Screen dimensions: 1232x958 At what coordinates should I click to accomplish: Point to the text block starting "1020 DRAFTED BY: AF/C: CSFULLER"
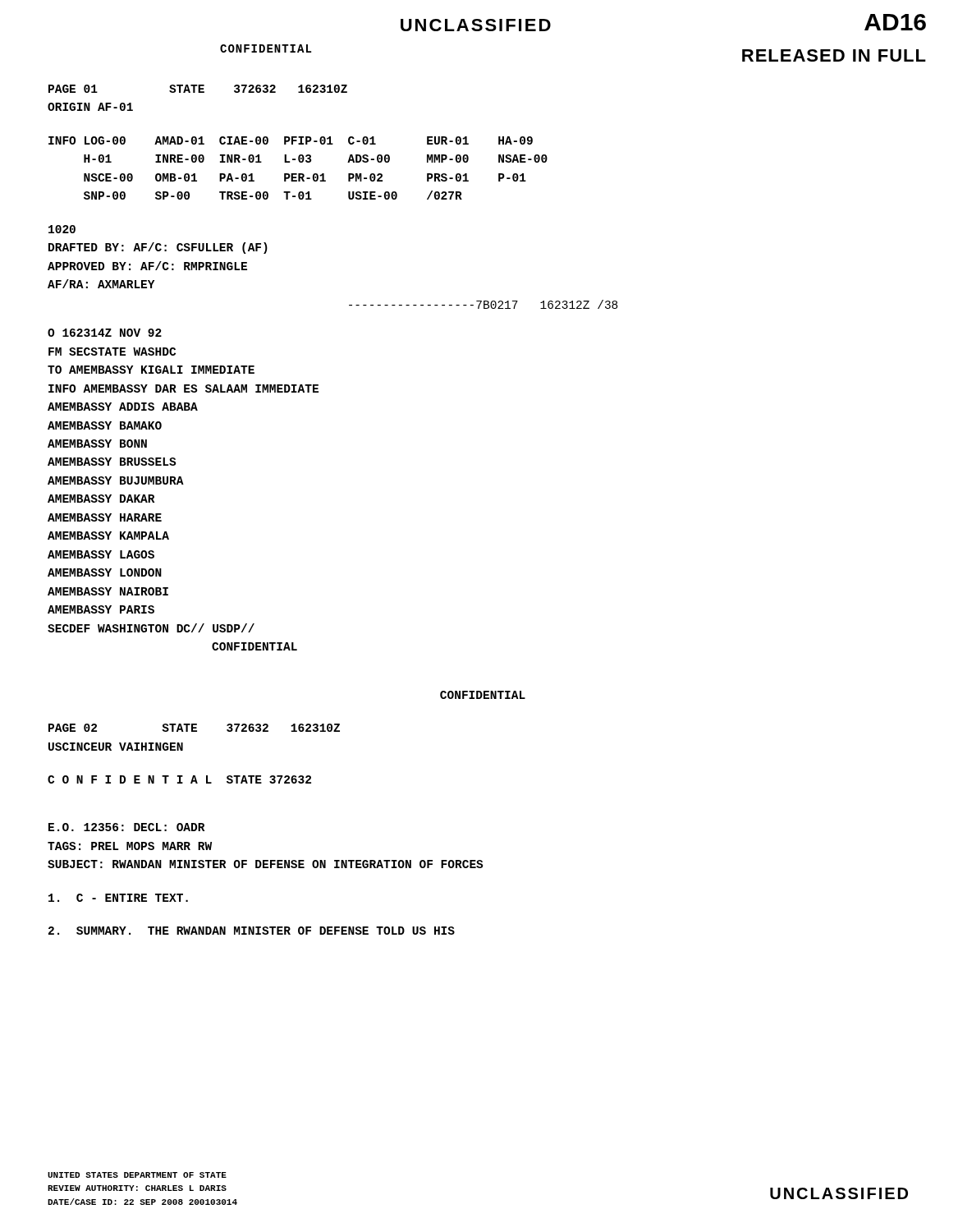(62, 229)
